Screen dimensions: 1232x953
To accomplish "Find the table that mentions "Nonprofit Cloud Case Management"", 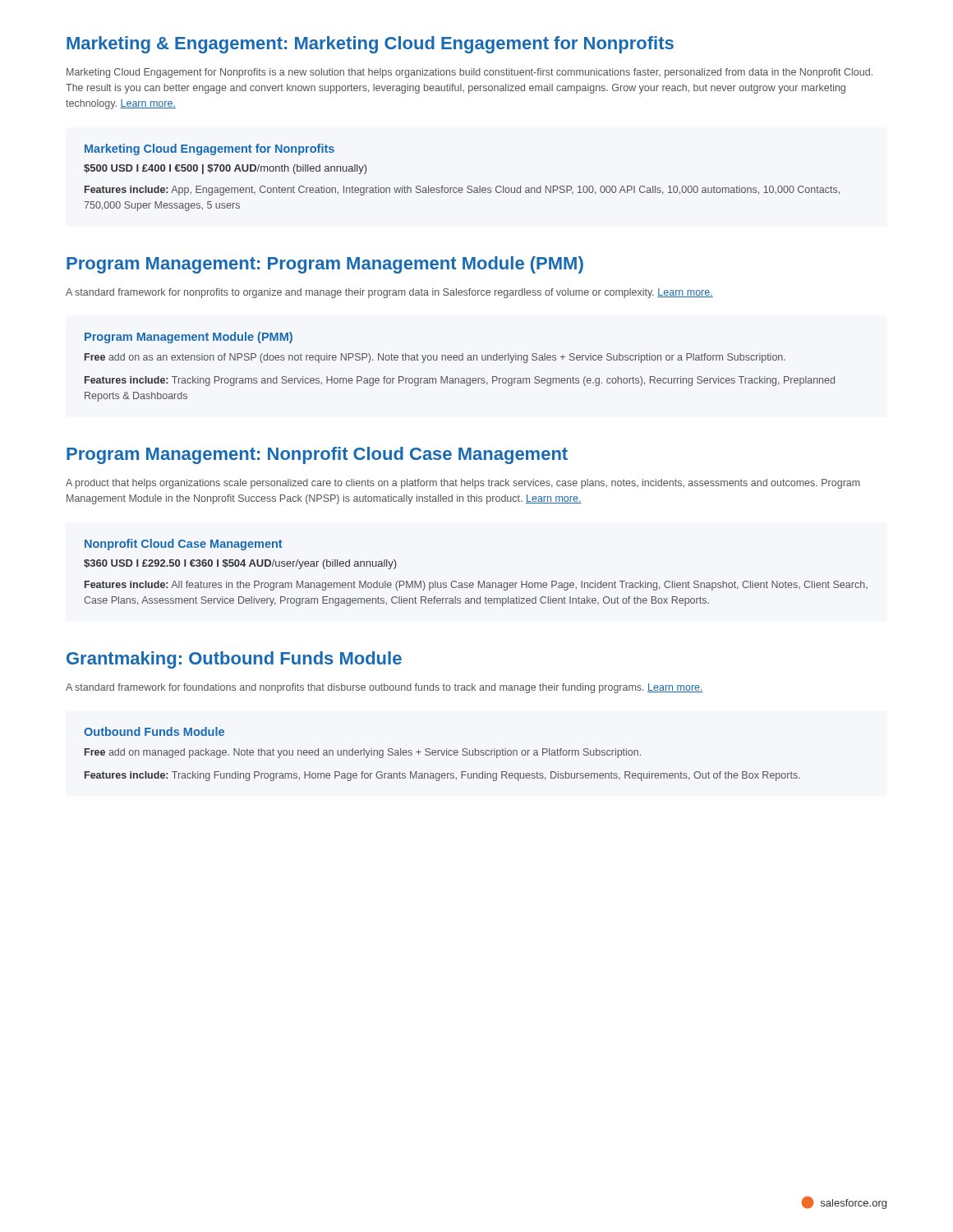I will tap(476, 572).
